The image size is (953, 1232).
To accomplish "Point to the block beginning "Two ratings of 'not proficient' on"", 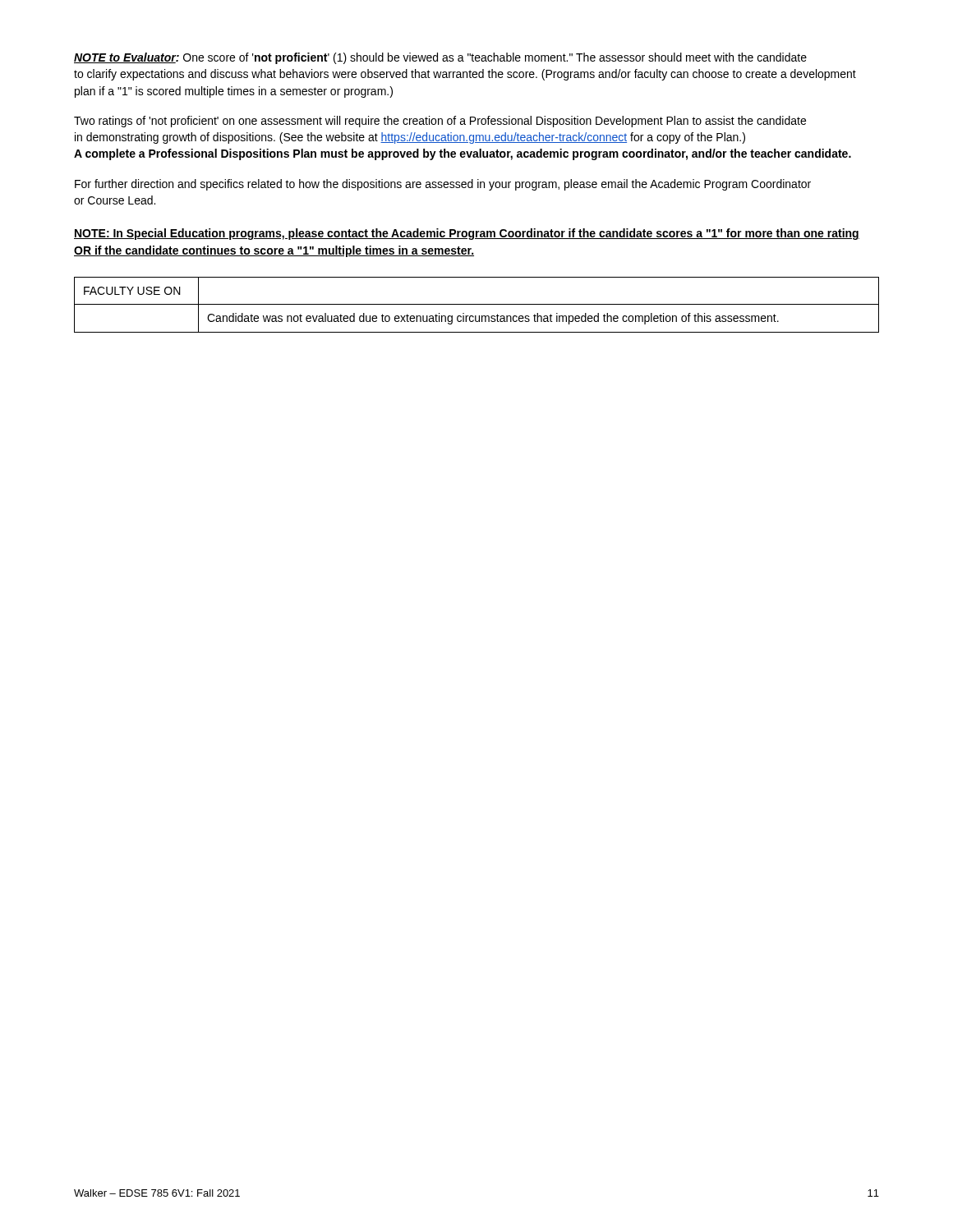I will [x=463, y=137].
